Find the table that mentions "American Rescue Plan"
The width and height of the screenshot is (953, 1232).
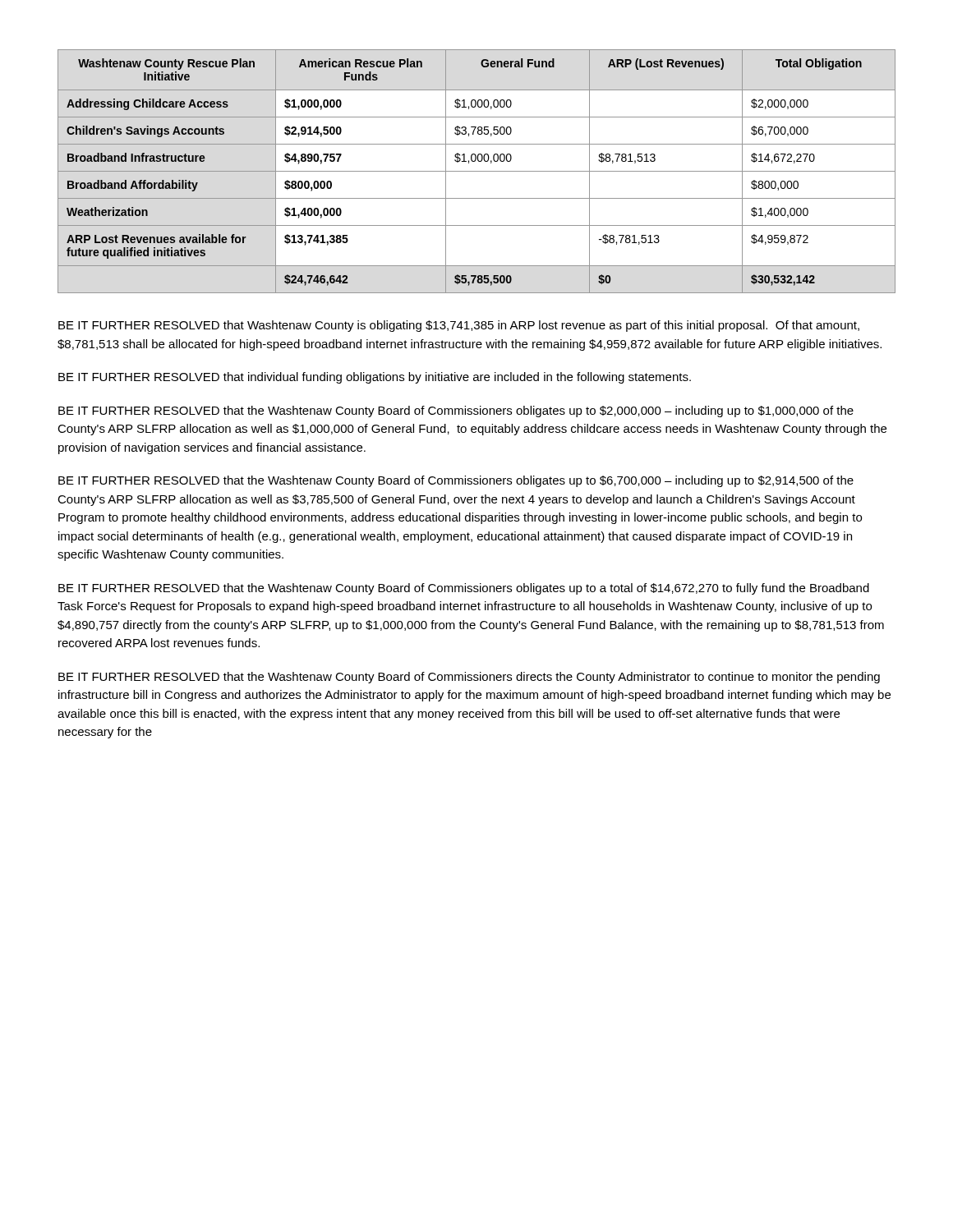[476, 171]
